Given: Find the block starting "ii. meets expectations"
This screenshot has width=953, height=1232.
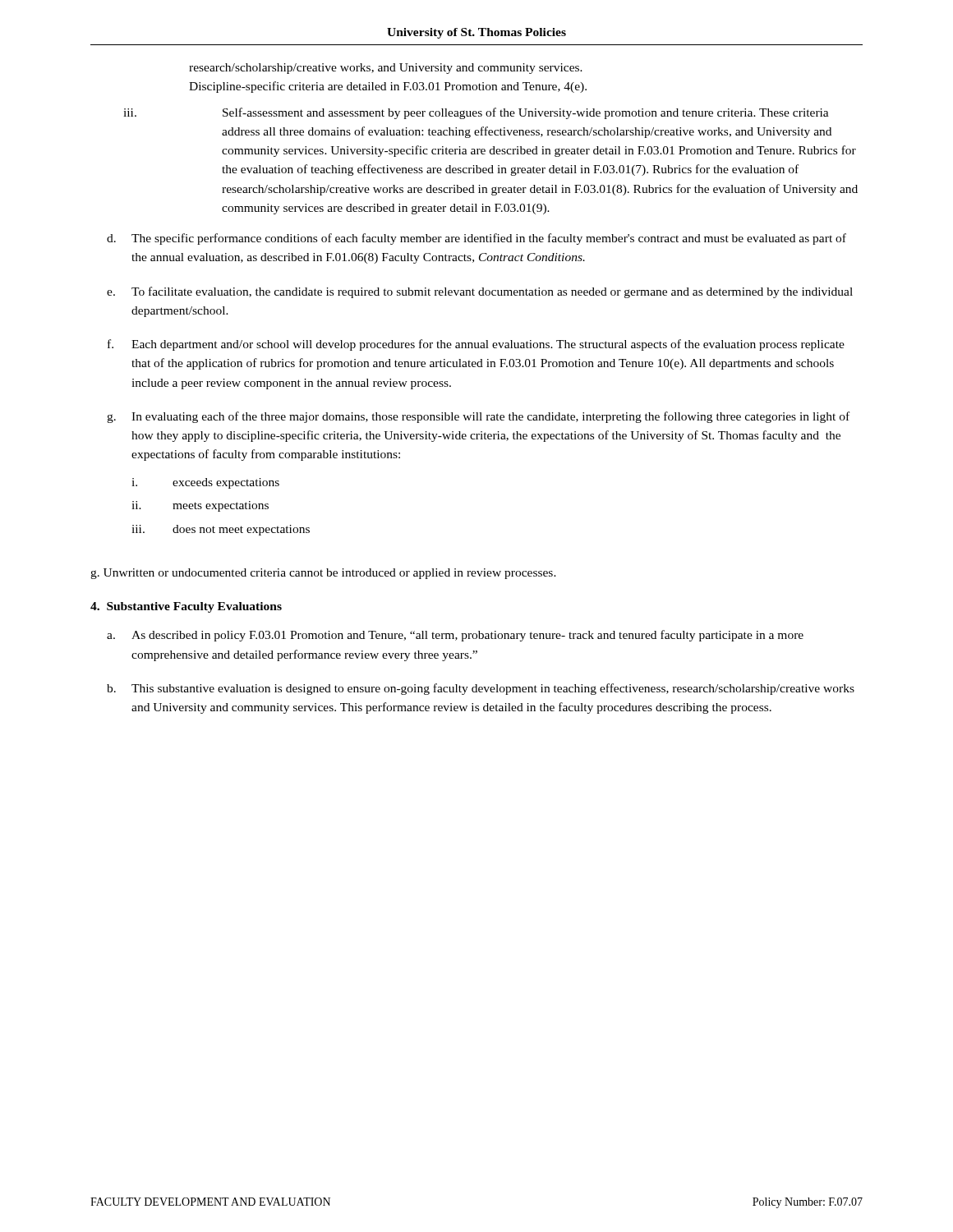Looking at the screenshot, I should coord(200,506).
